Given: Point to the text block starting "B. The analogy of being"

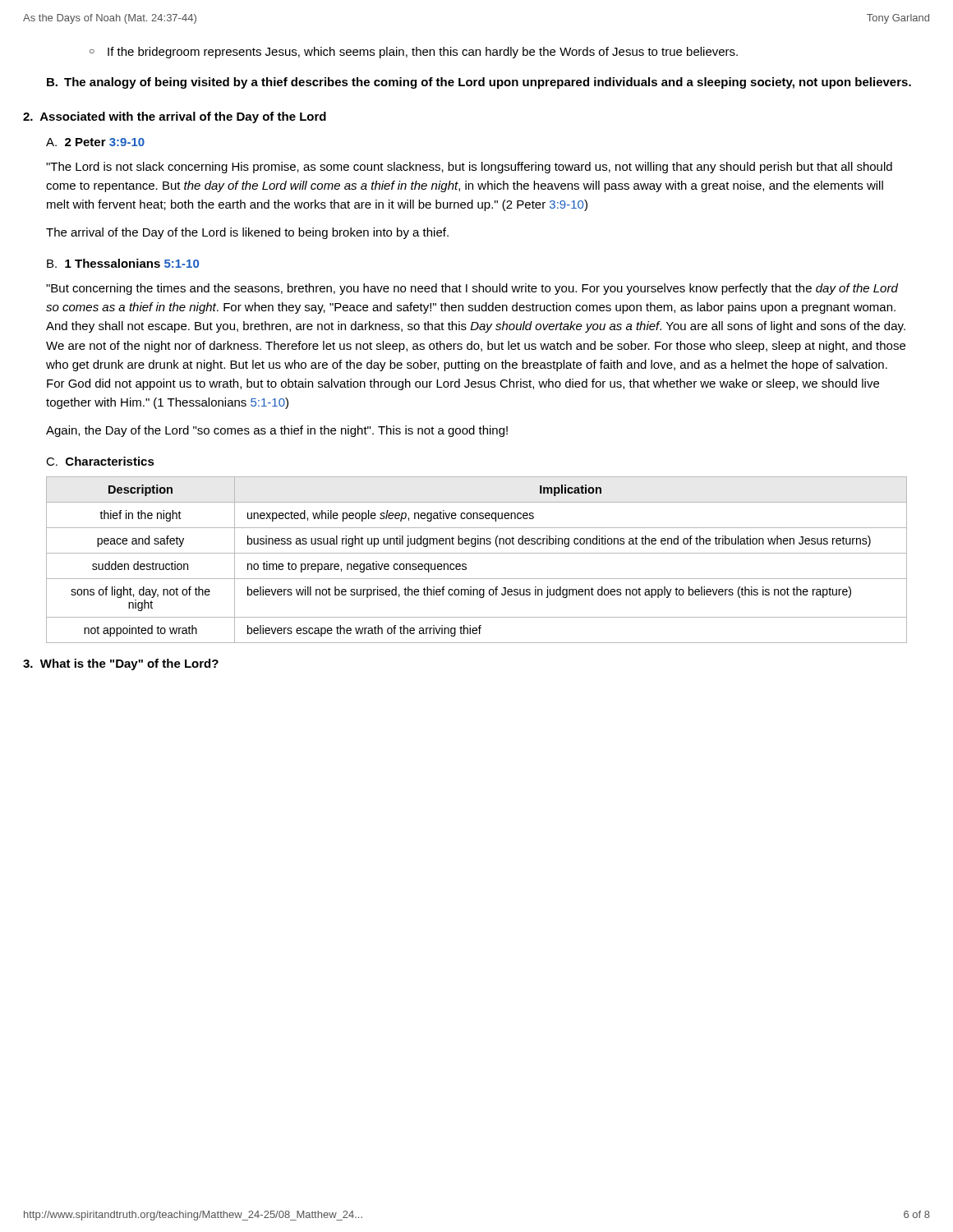Looking at the screenshot, I should [x=479, y=82].
